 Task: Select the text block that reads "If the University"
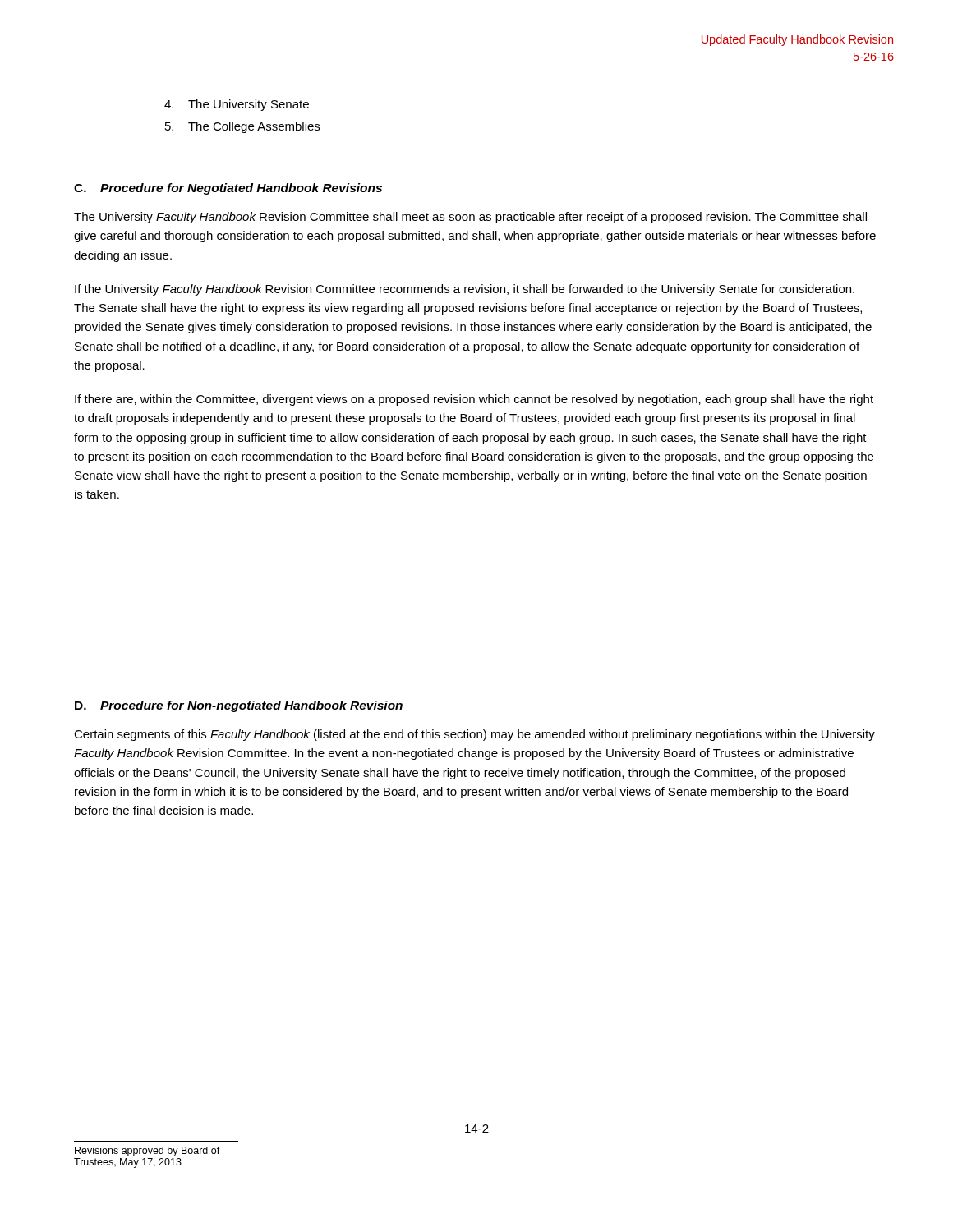click(473, 327)
